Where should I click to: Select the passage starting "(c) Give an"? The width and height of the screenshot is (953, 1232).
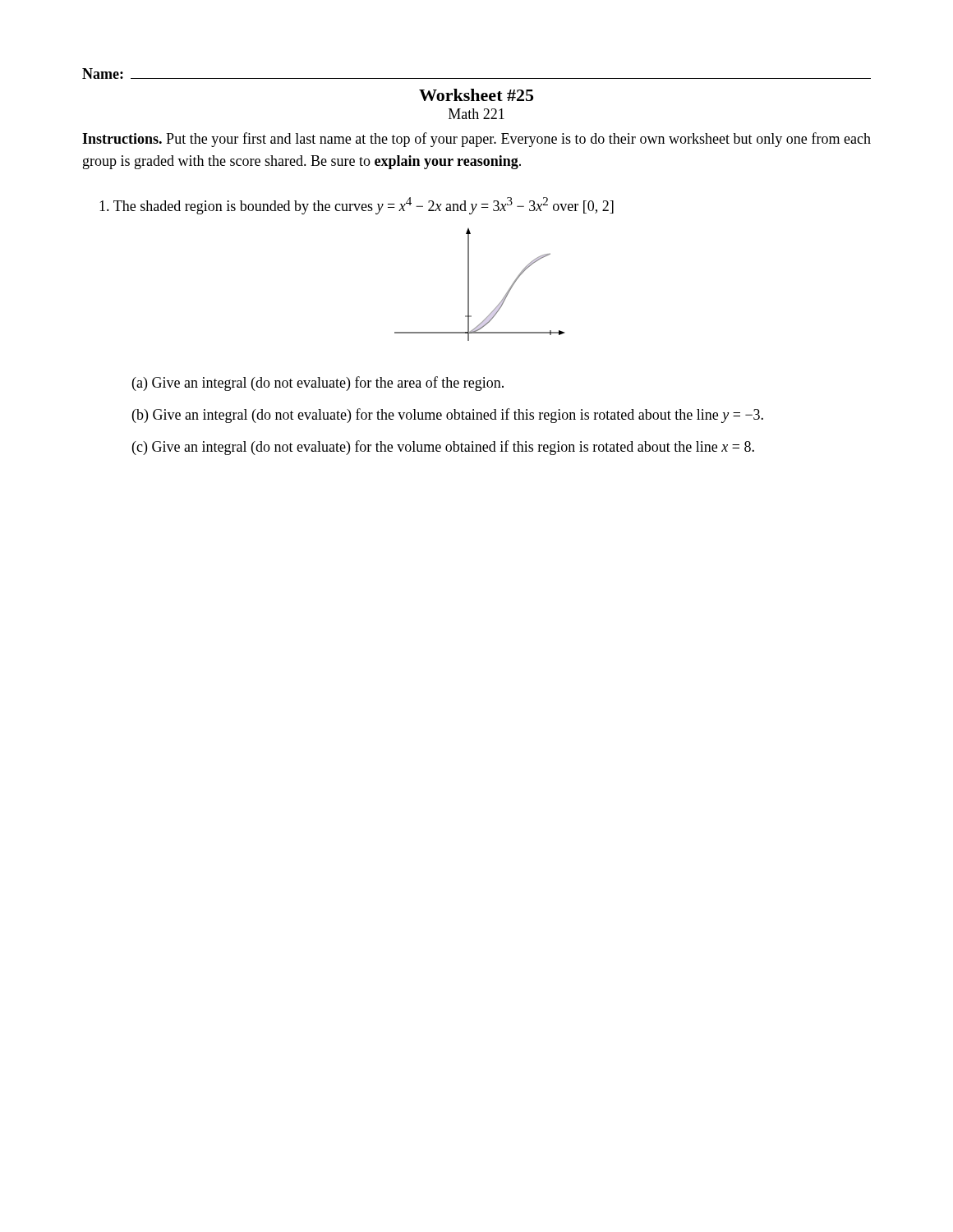(443, 447)
